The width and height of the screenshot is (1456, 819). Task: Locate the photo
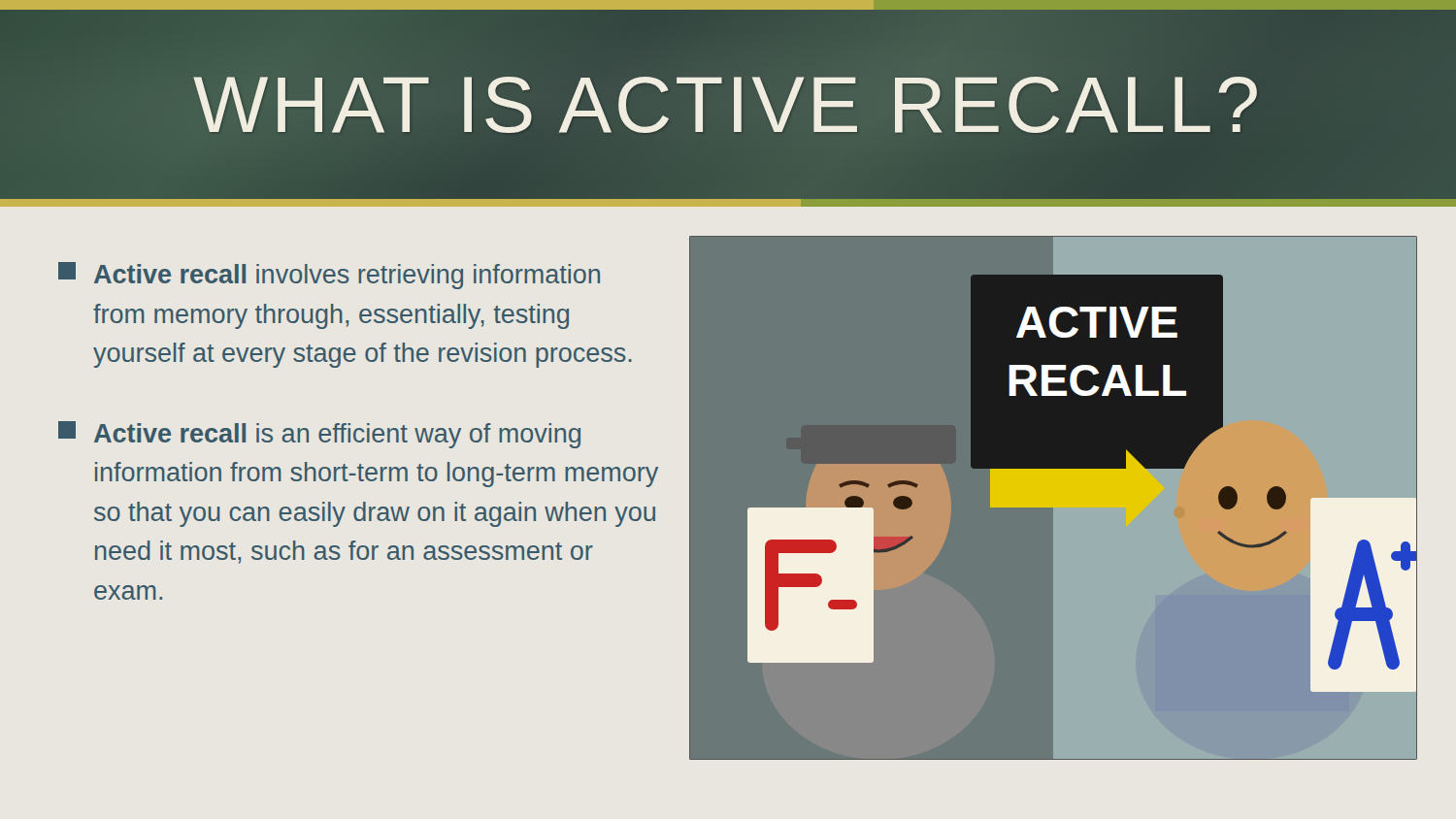click(1053, 498)
